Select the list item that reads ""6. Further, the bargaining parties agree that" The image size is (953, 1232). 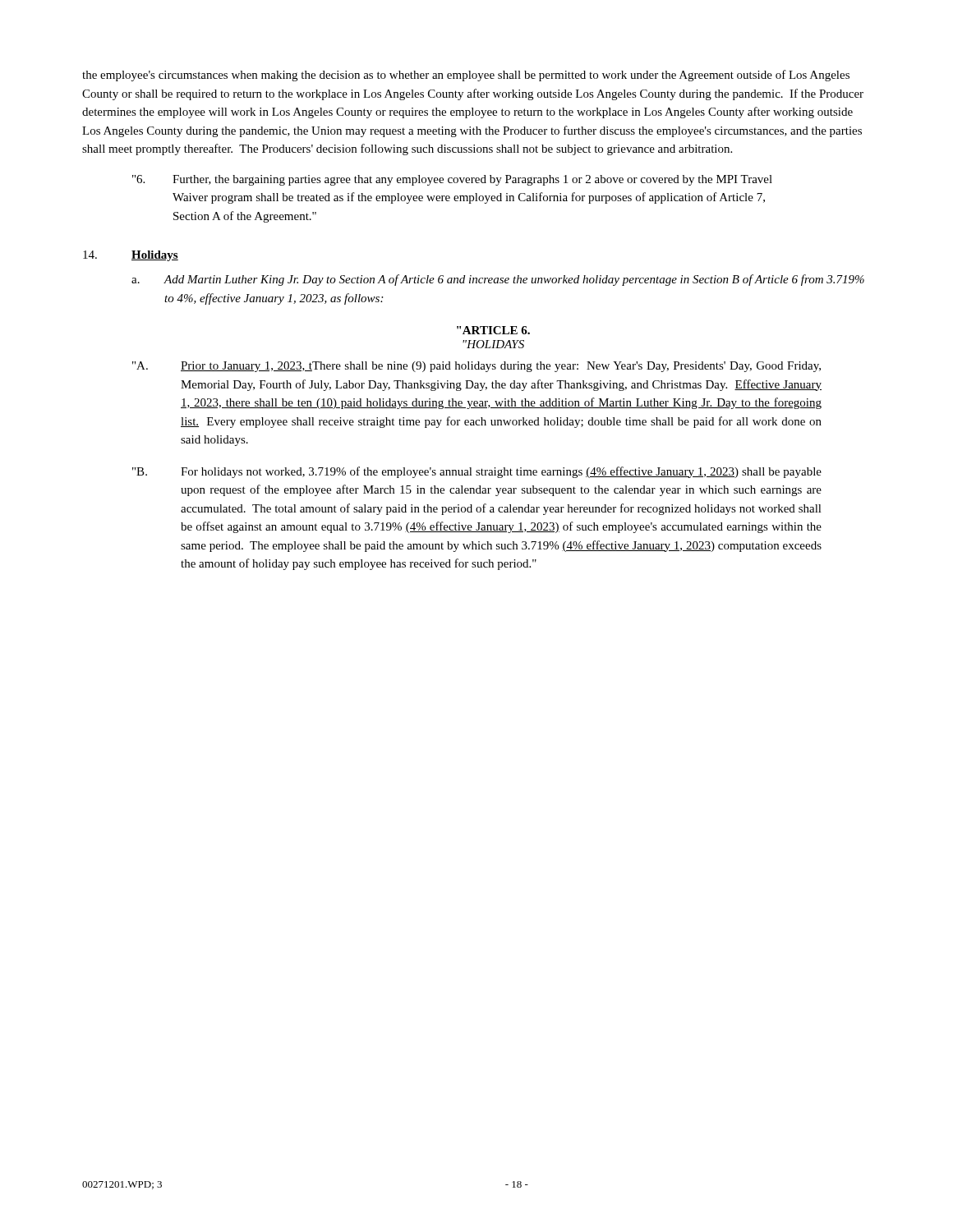(468, 197)
